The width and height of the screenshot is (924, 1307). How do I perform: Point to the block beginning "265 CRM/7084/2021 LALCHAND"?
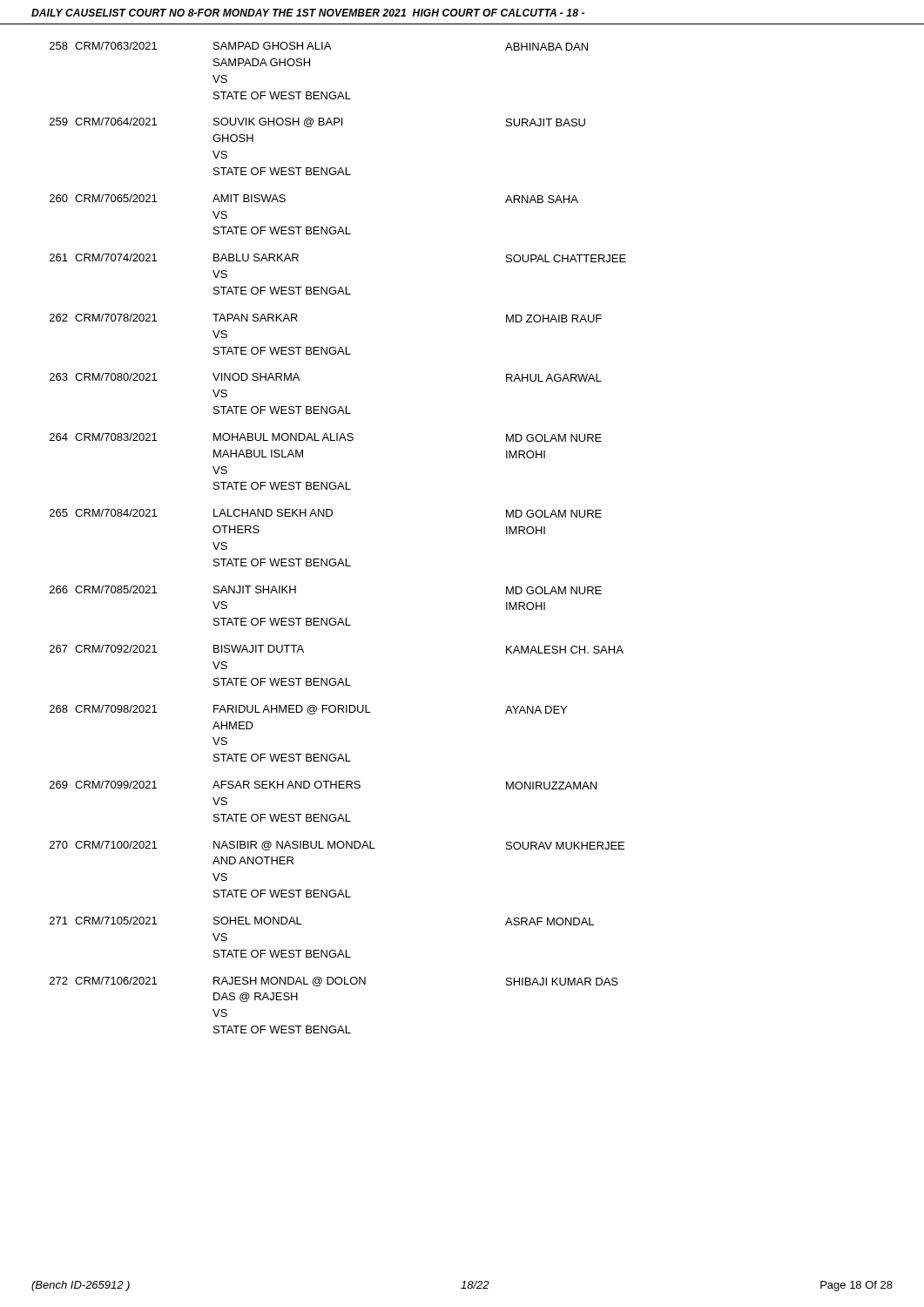pyautogui.click(x=326, y=513)
